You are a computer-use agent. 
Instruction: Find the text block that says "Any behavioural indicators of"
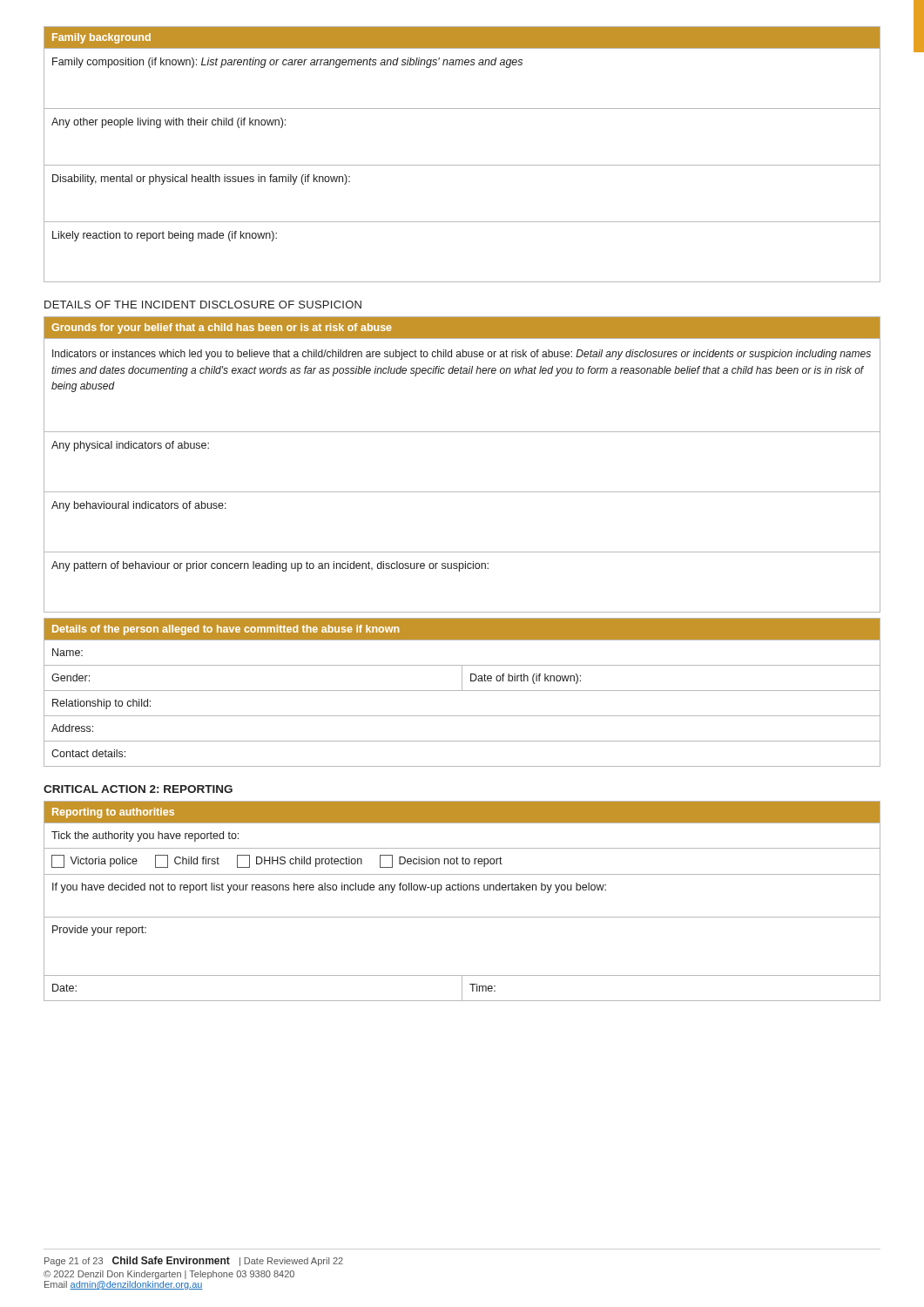point(139,505)
